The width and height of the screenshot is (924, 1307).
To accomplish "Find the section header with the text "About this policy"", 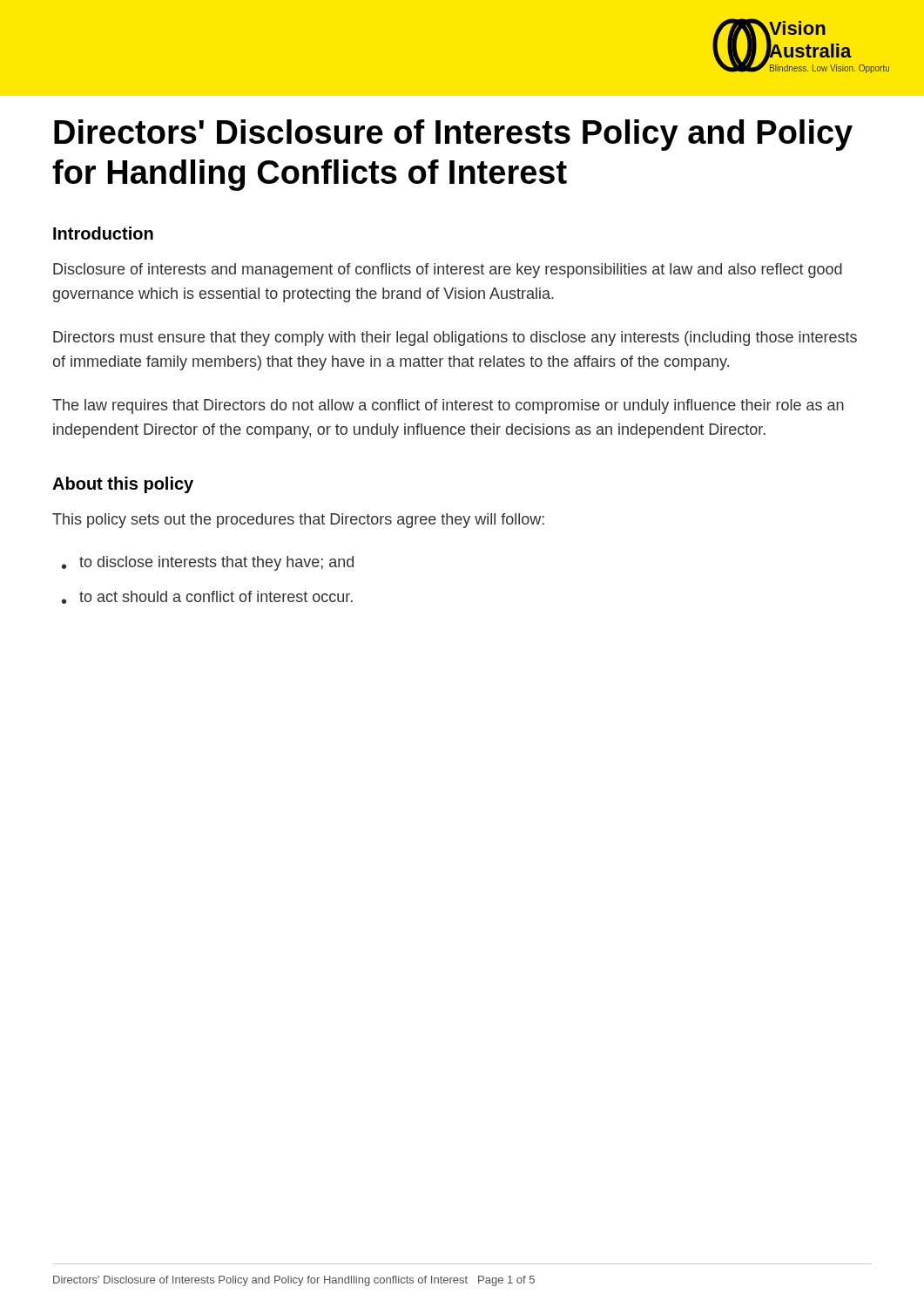I will point(123,483).
